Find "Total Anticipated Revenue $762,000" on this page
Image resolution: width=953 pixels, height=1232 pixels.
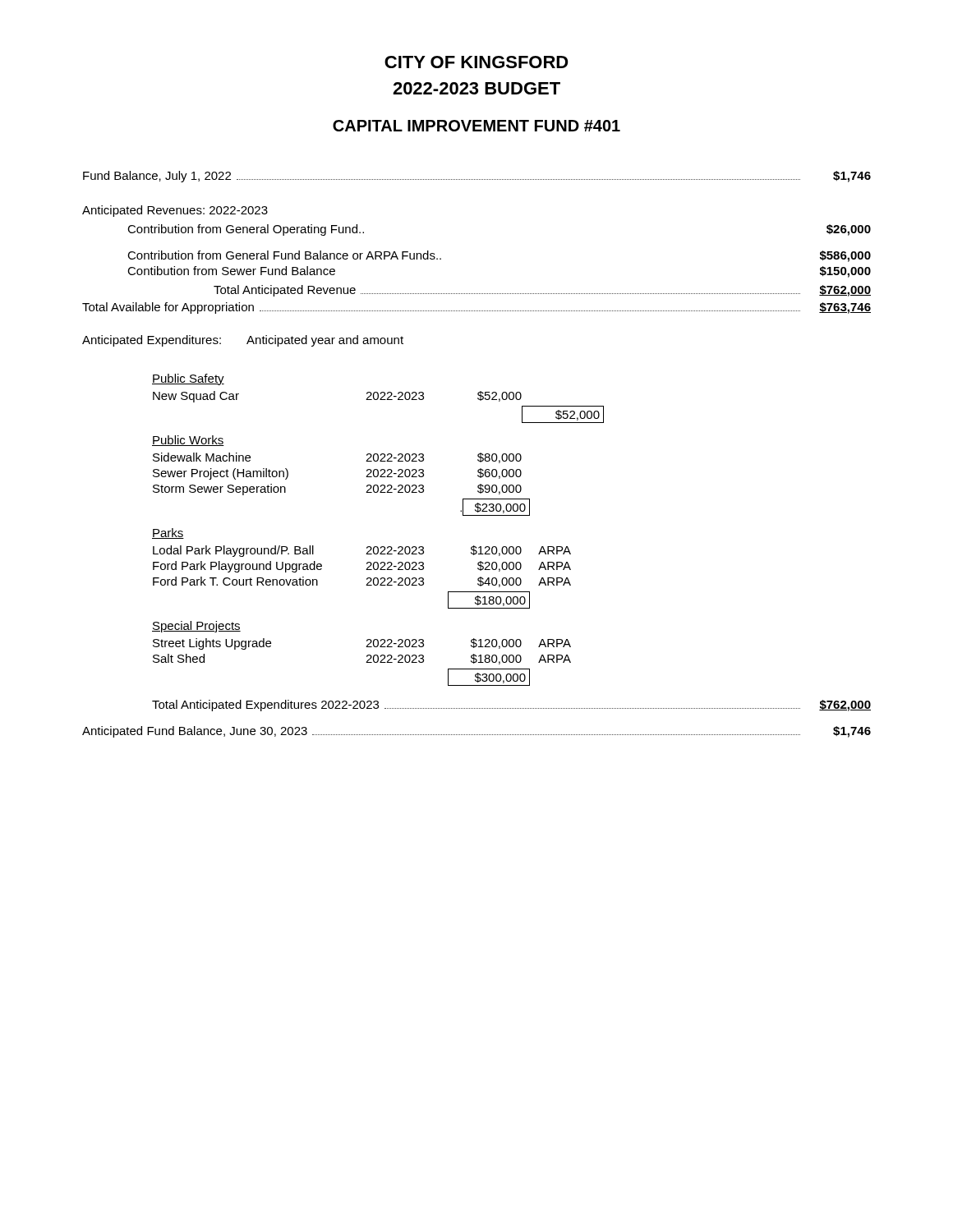pos(542,290)
